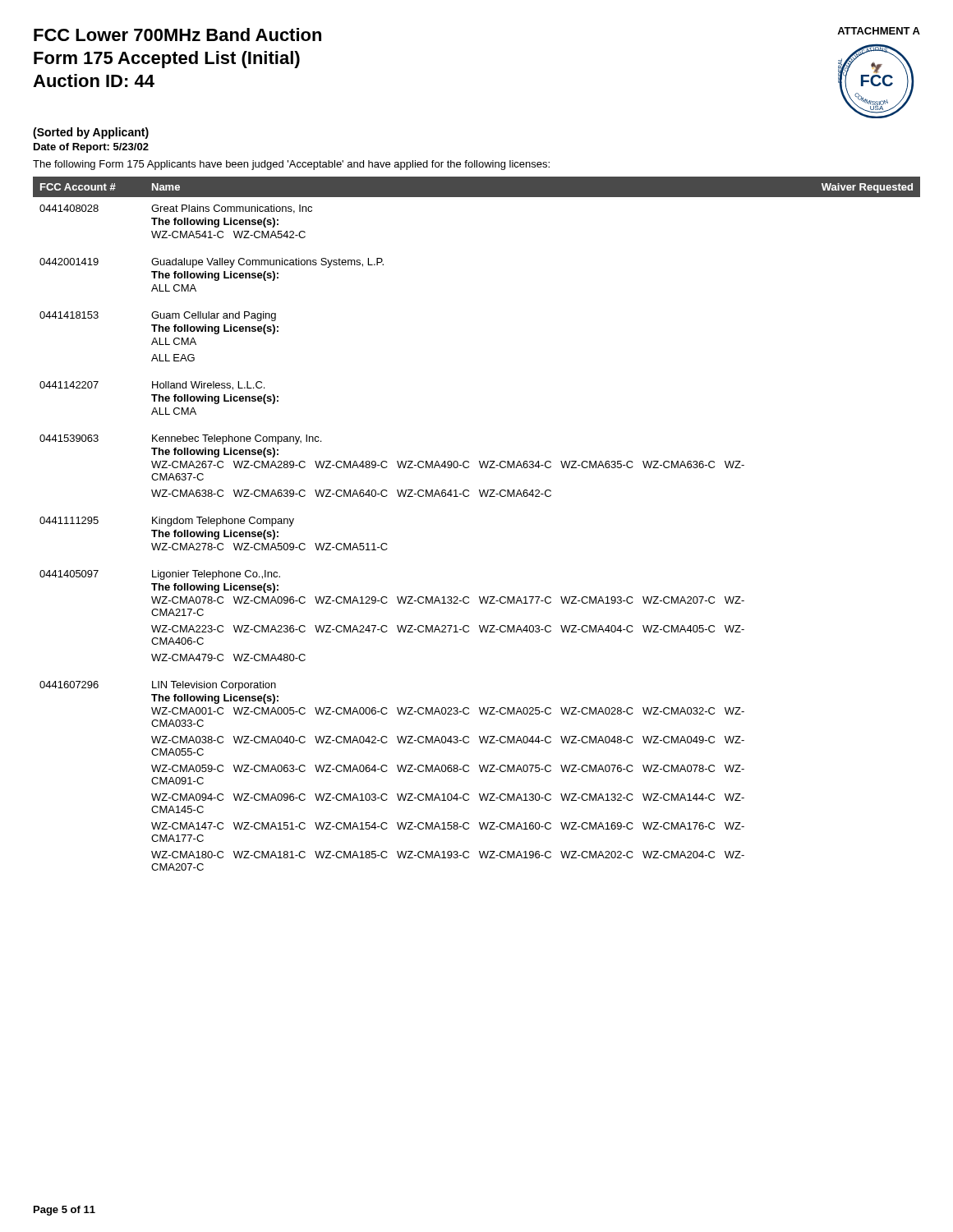Select the block starting "FCC Lower 700MHz Band Auction"
953x1232 pixels.
tap(178, 58)
